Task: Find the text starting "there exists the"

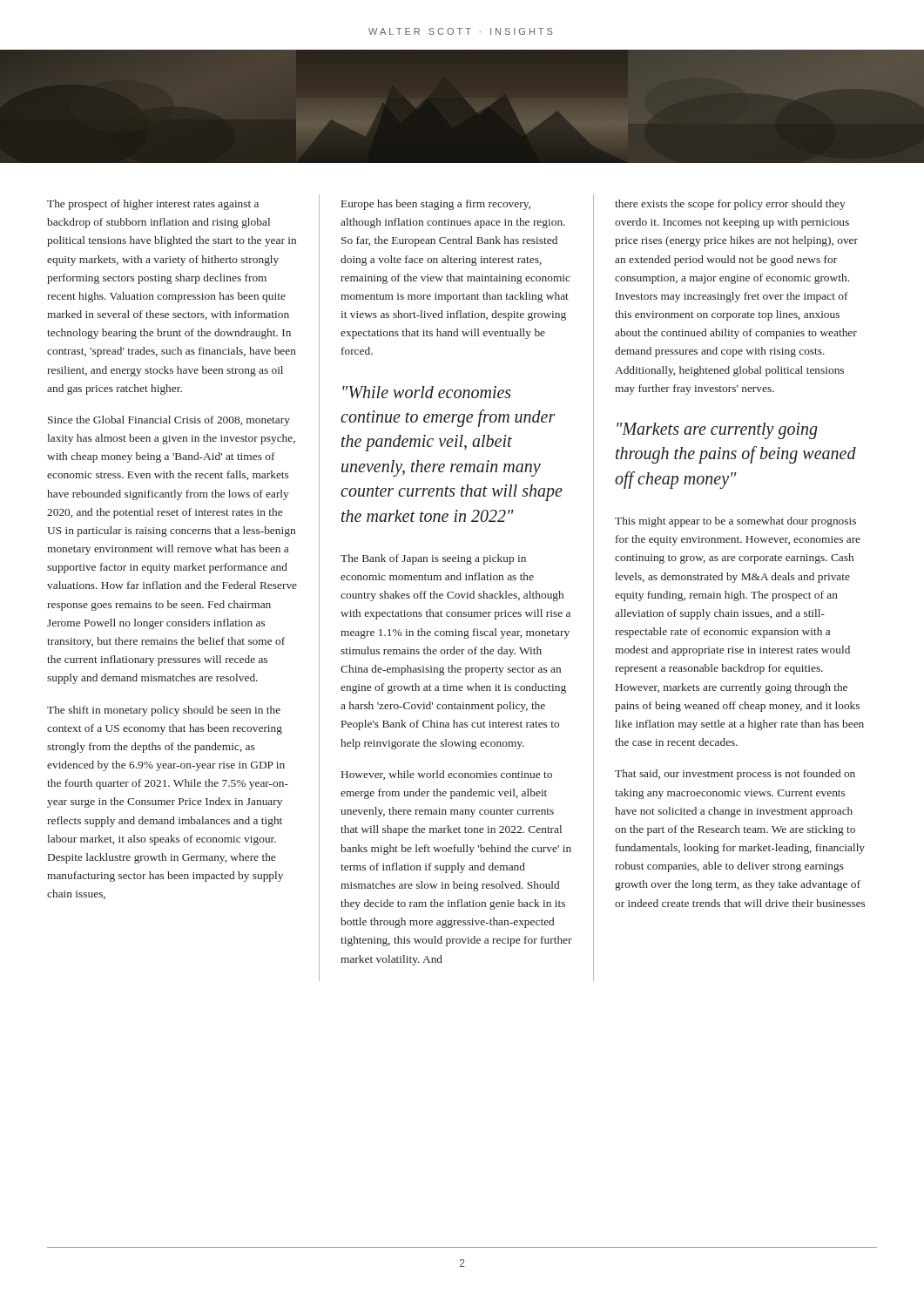Action: [736, 296]
